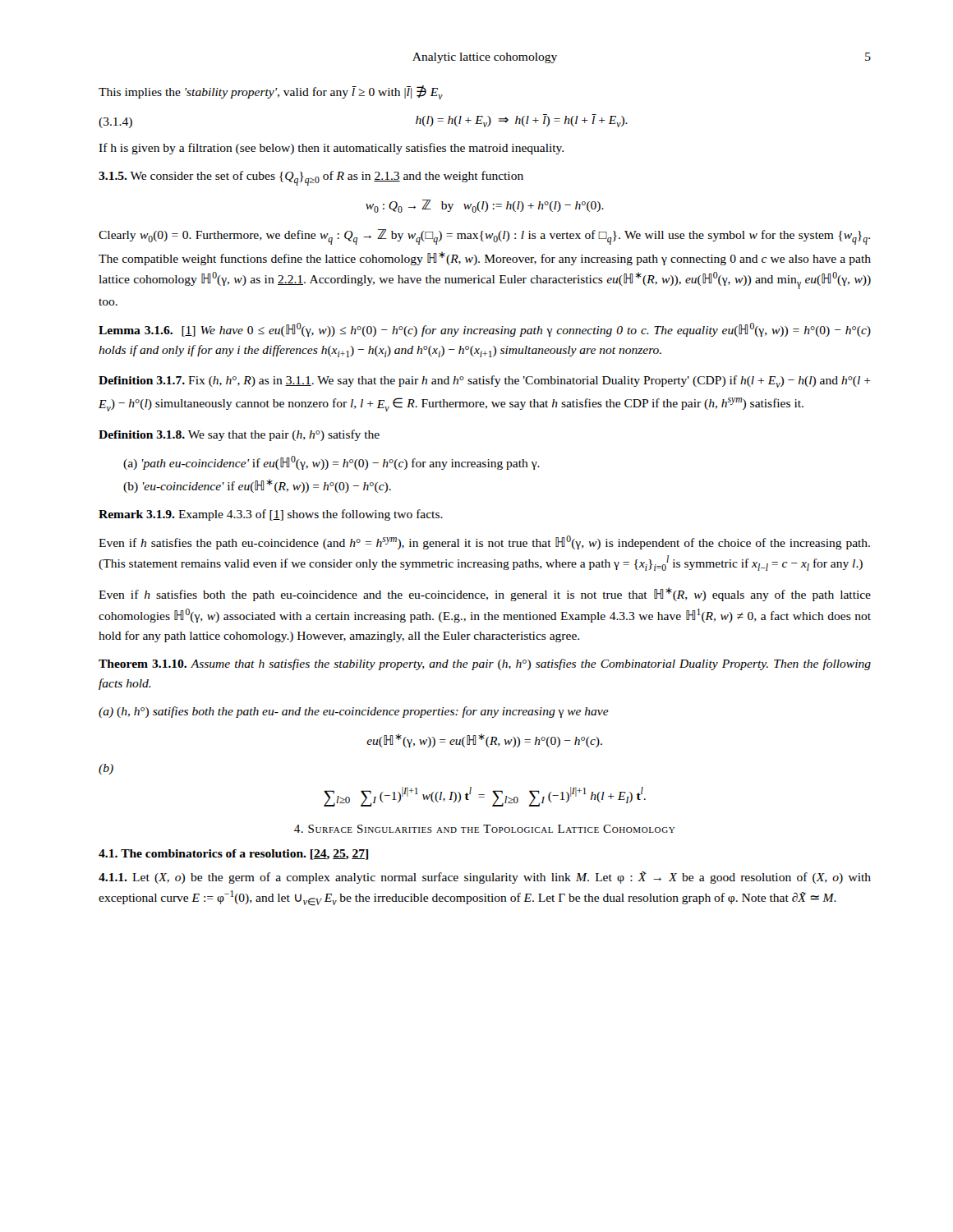Select the text block that reads "Definition 3.1.8. We say that"
953x1232 pixels.
[x=239, y=435]
